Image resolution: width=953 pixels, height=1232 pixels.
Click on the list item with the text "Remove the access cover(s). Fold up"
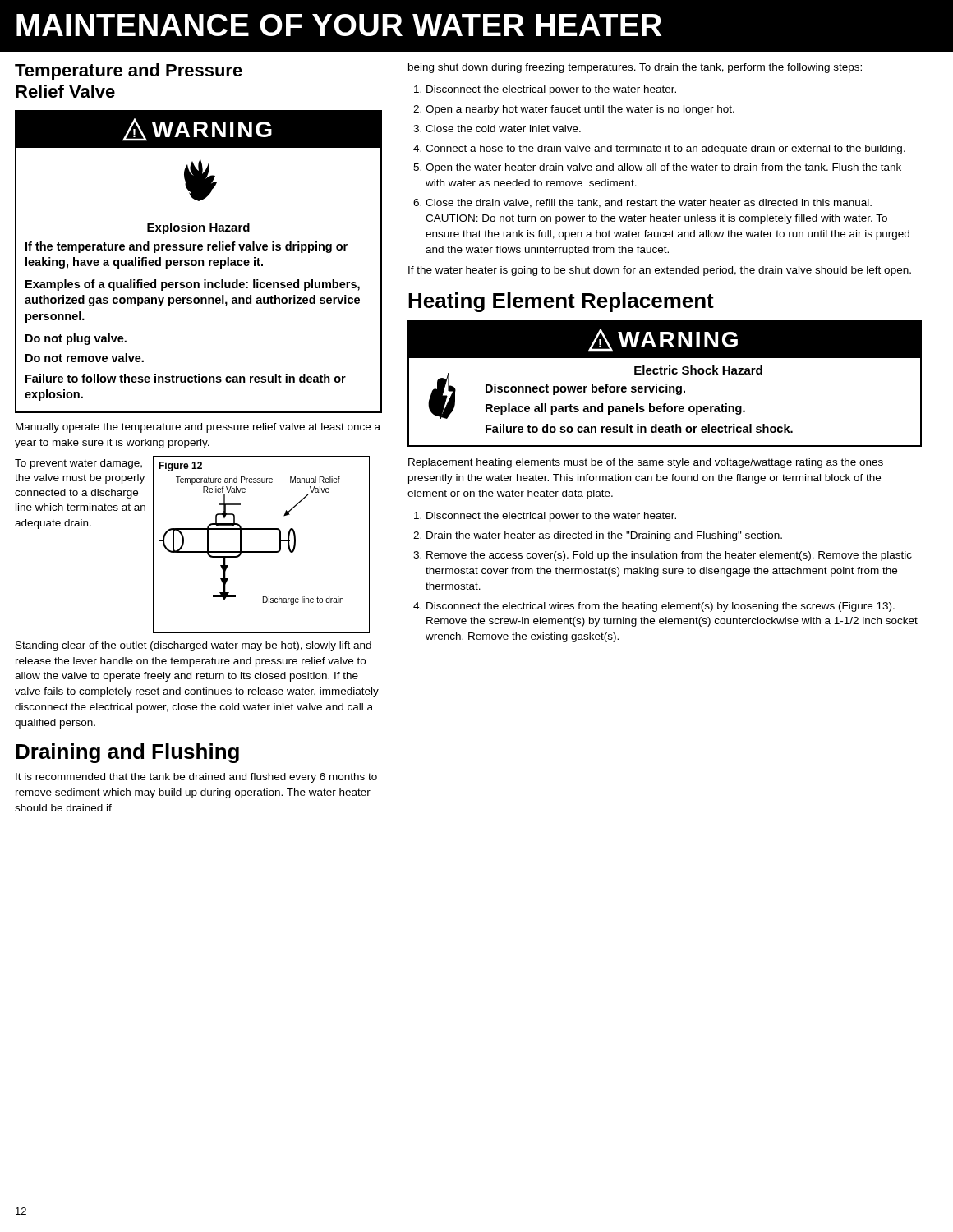(669, 570)
